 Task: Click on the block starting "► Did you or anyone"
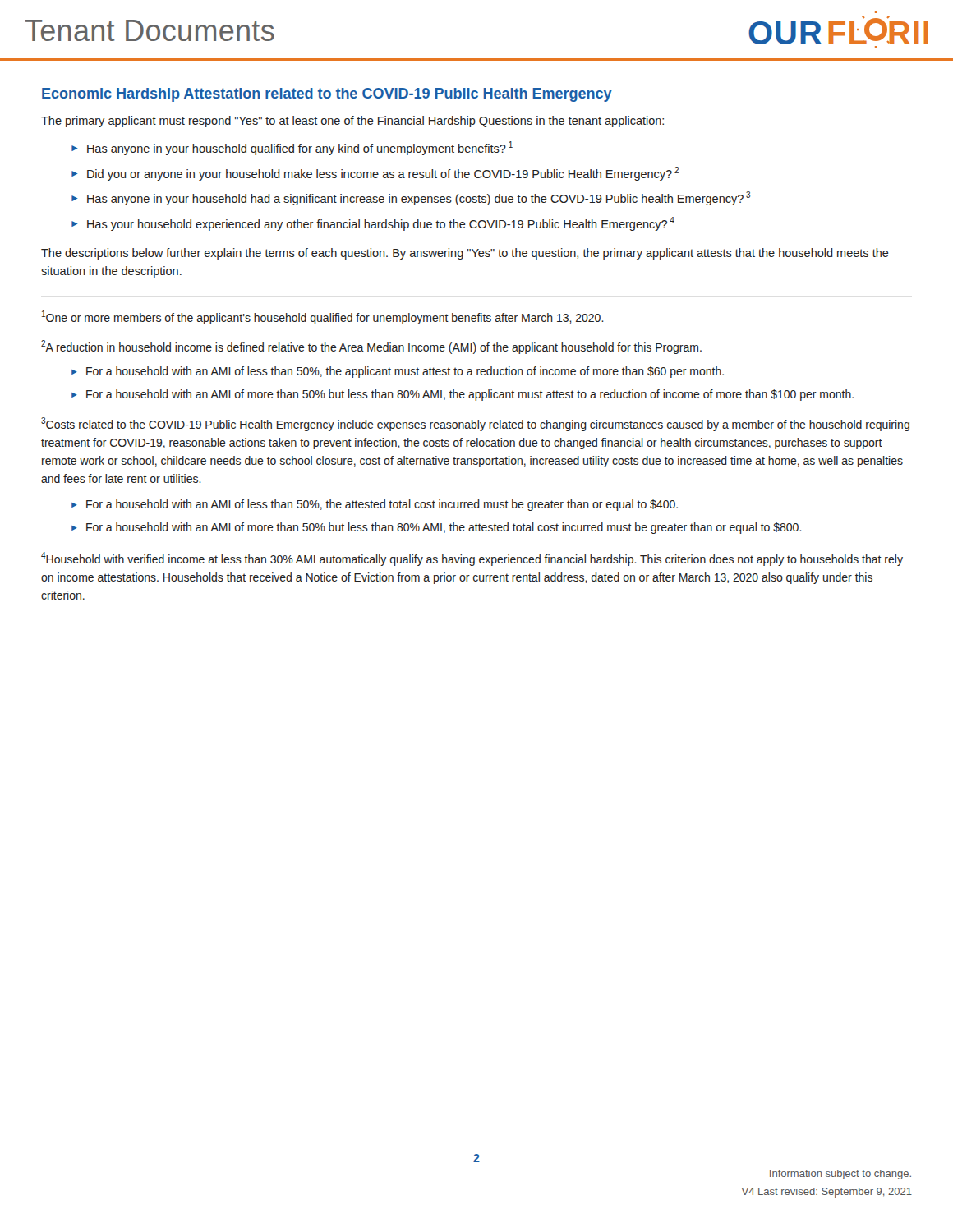click(374, 174)
